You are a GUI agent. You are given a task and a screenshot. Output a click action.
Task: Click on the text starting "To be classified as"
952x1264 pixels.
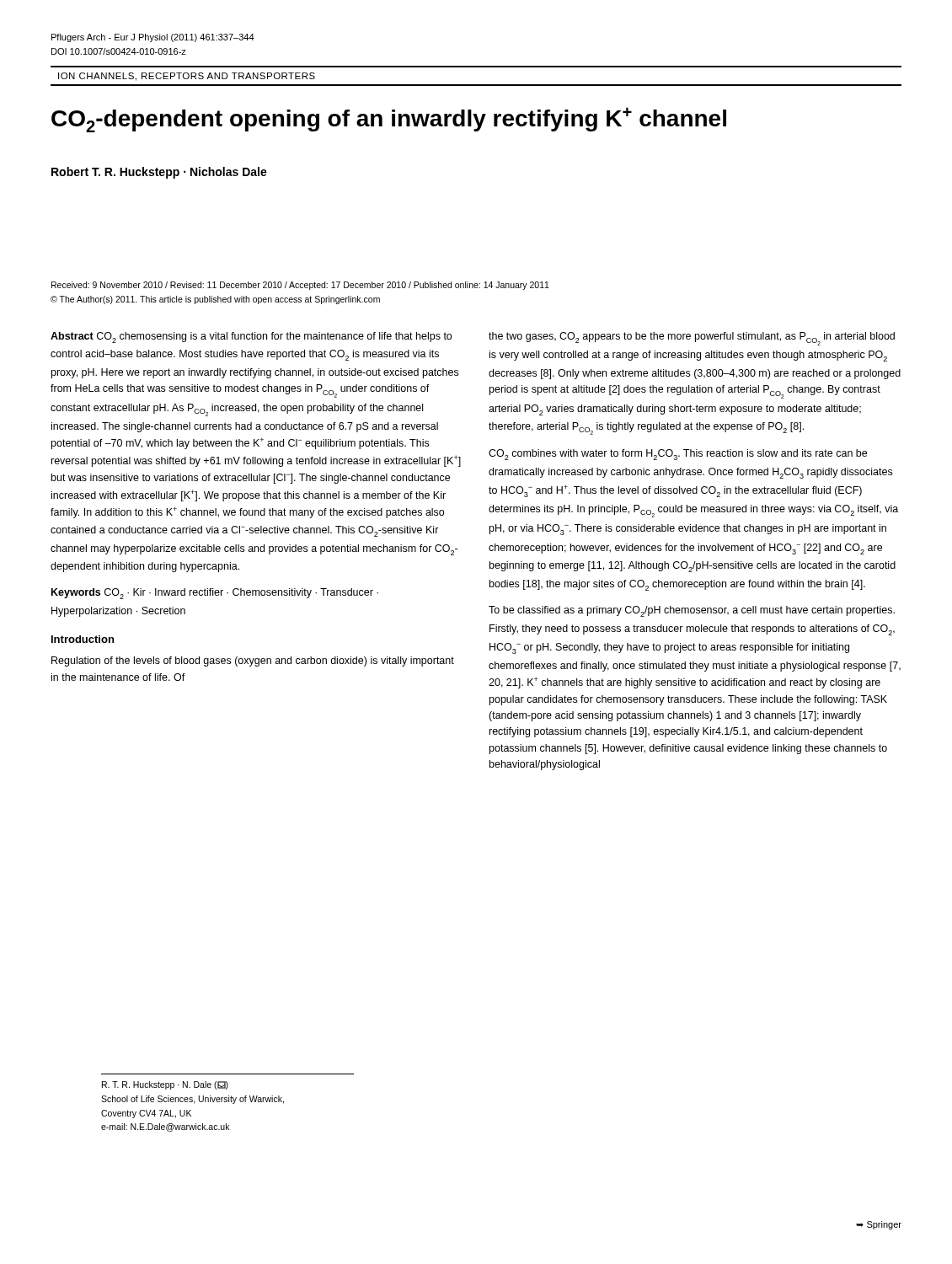point(695,687)
